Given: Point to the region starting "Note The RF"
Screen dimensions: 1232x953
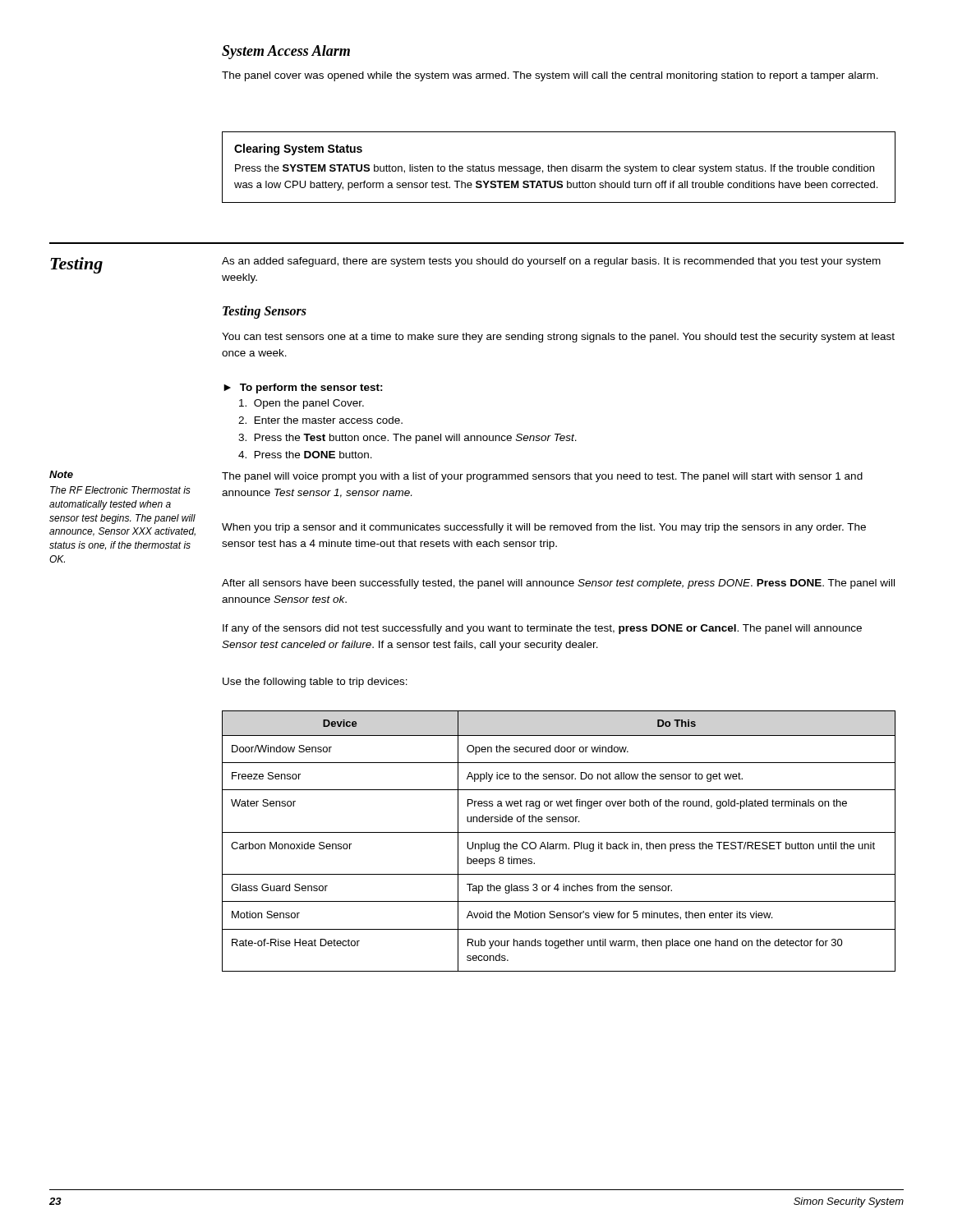Looking at the screenshot, I should click(125, 517).
